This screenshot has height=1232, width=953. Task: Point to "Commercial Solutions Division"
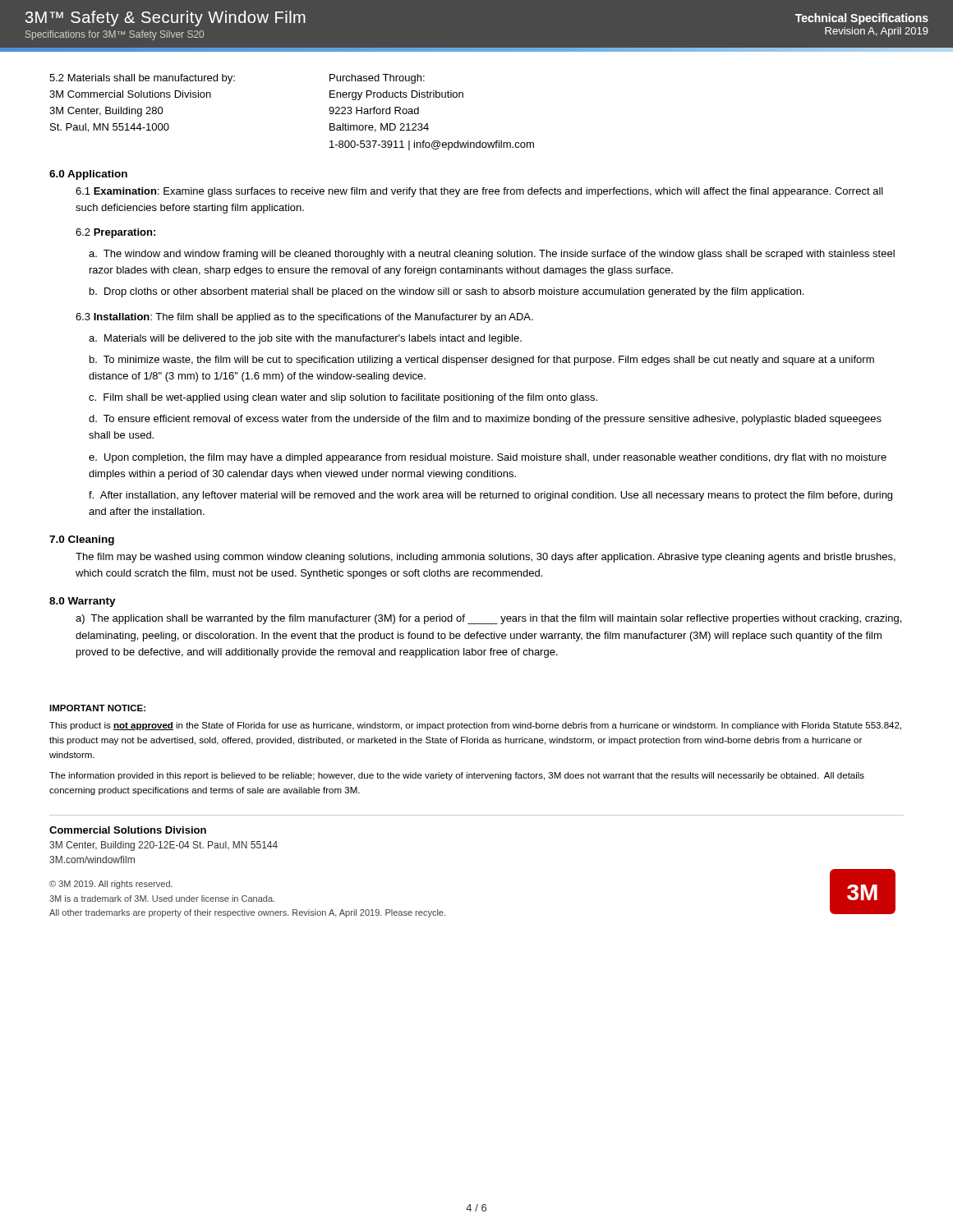[128, 830]
